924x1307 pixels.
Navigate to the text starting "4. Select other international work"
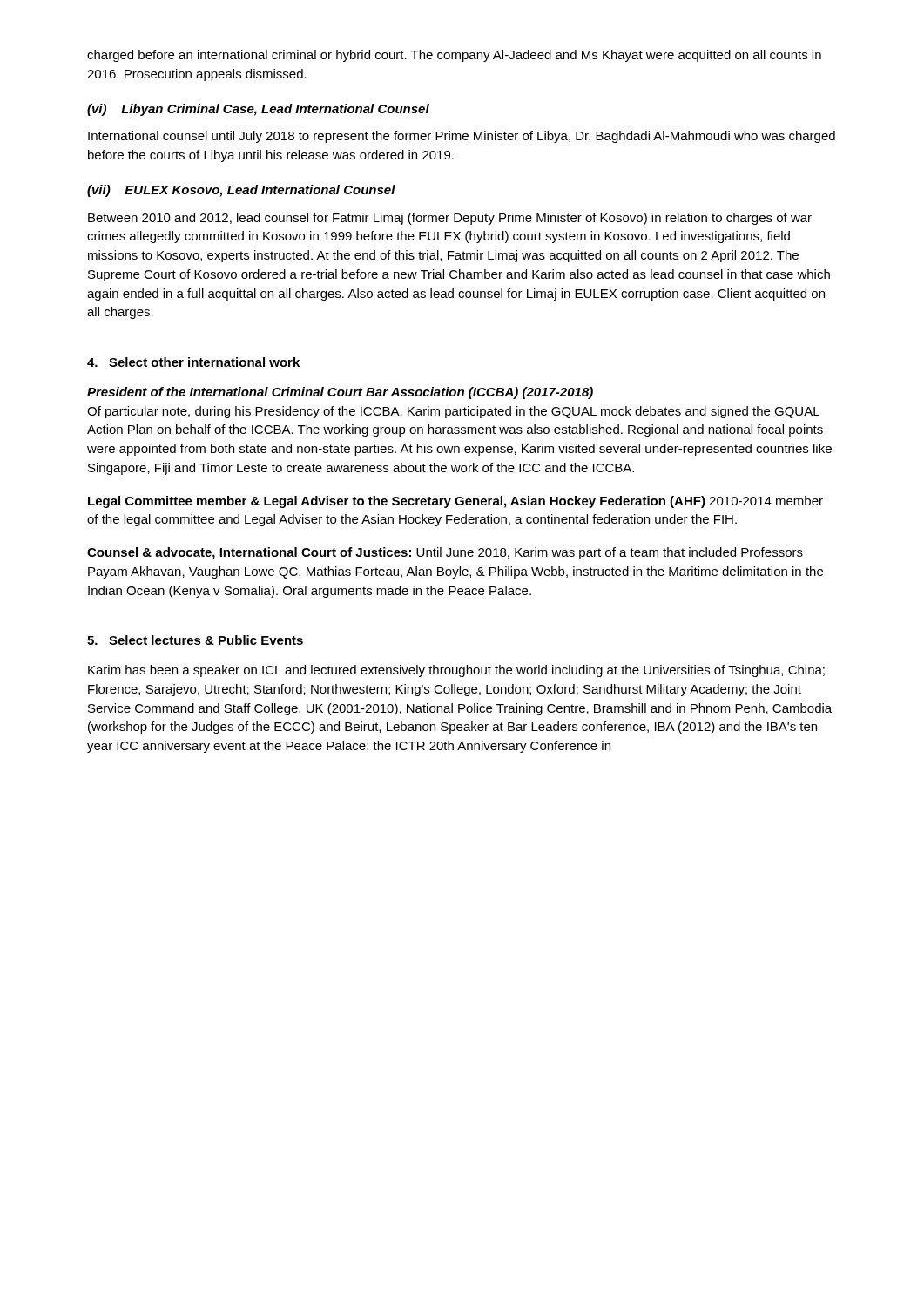pyautogui.click(x=193, y=362)
